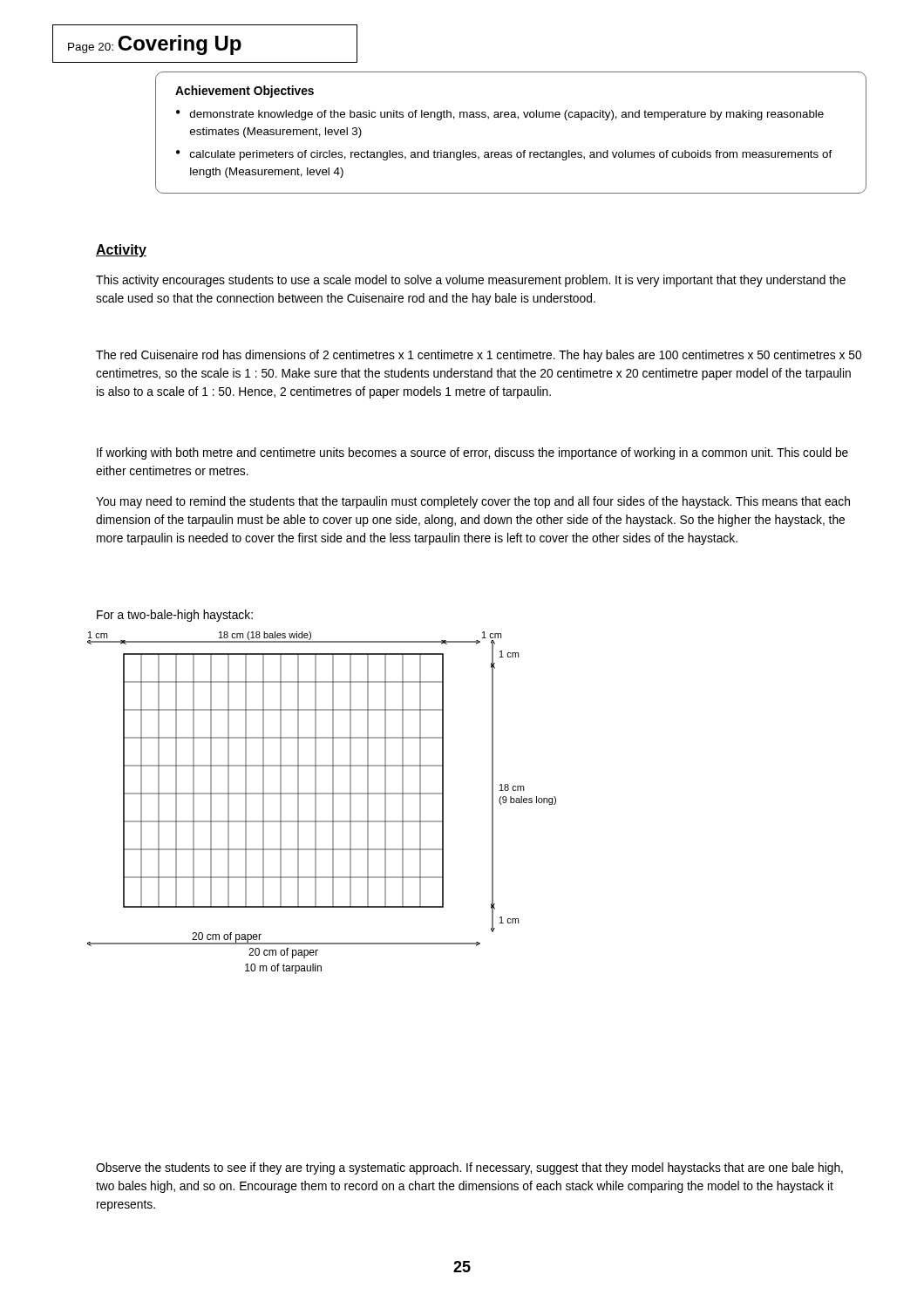
Task: Find the engineering diagram
Action: [349, 804]
